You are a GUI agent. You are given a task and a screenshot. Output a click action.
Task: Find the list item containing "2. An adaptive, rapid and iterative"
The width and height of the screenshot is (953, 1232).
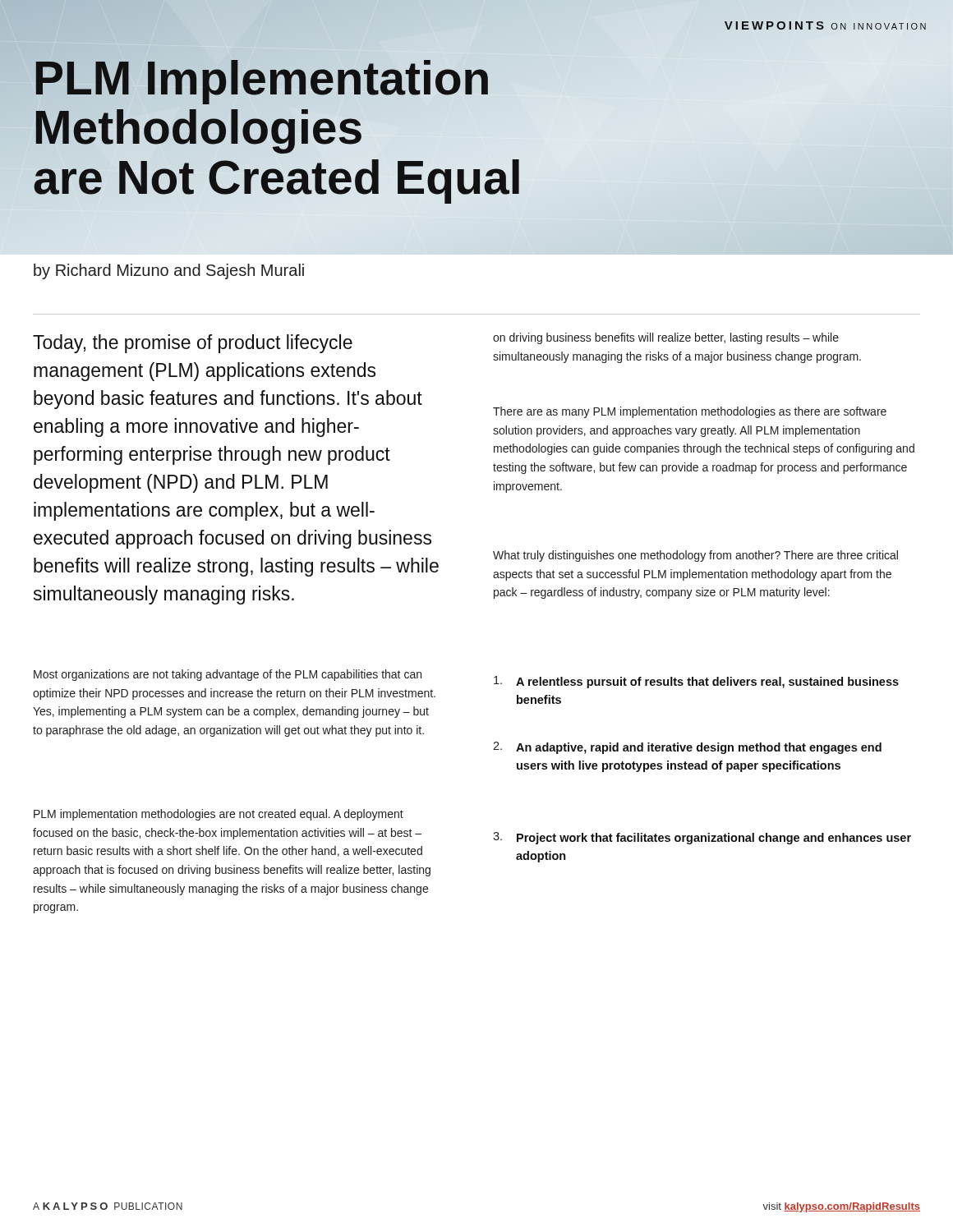(704, 757)
